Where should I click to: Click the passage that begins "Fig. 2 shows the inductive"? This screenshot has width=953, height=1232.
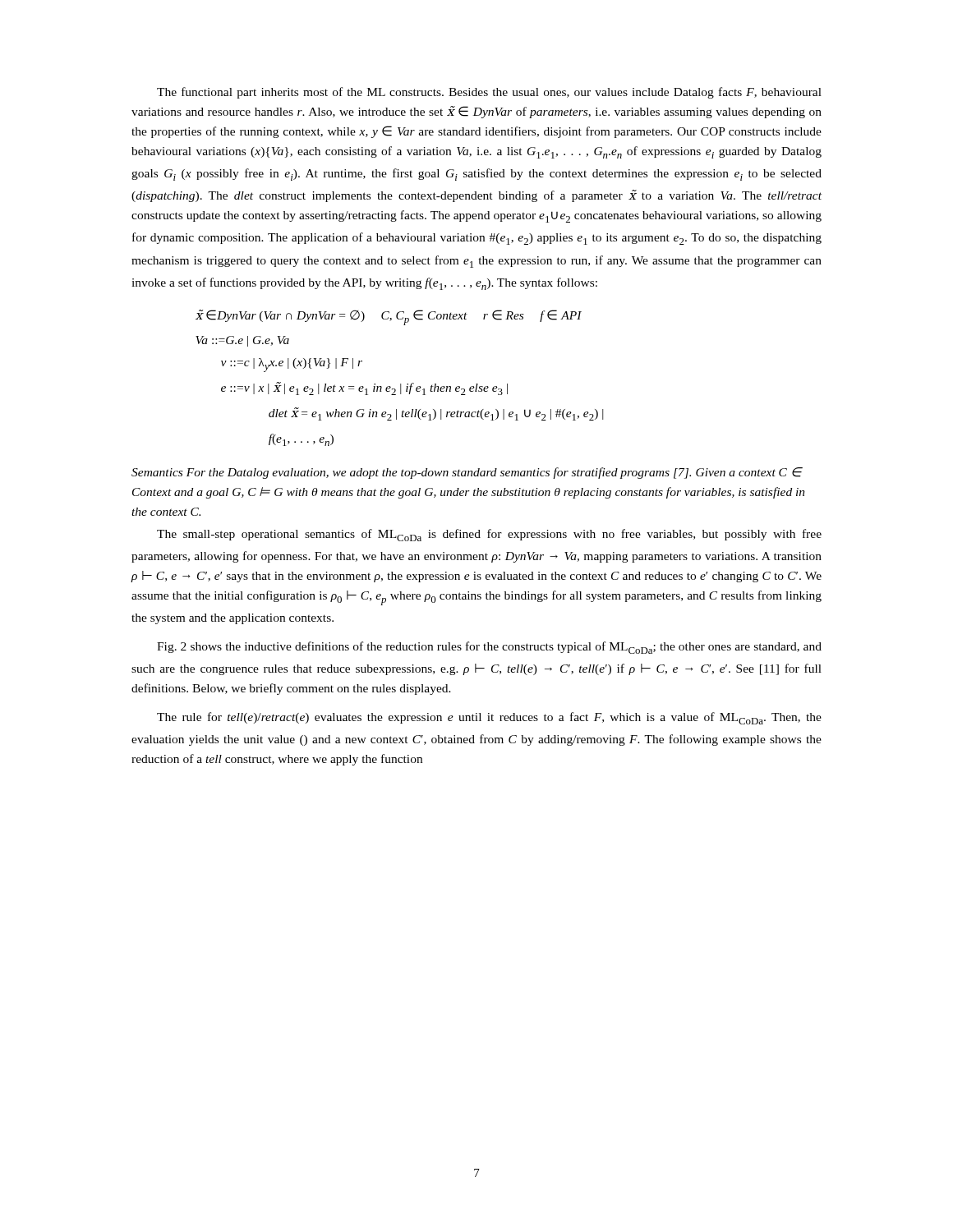click(x=476, y=667)
